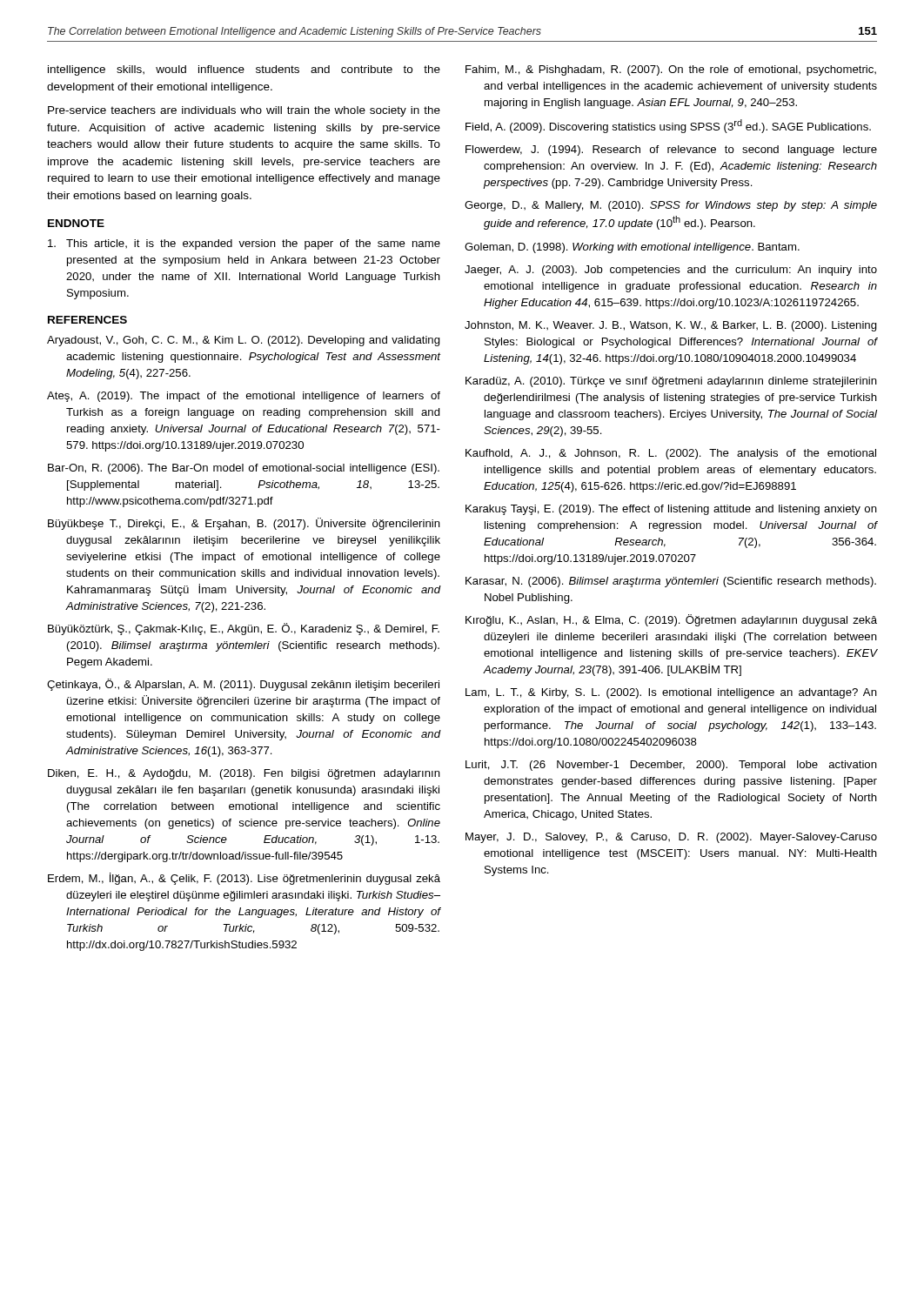Locate the block of text that opens with "Erdem, M., İlğan, A.,"
The height and width of the screenshot is (1305, 924).
click(244, 911)
